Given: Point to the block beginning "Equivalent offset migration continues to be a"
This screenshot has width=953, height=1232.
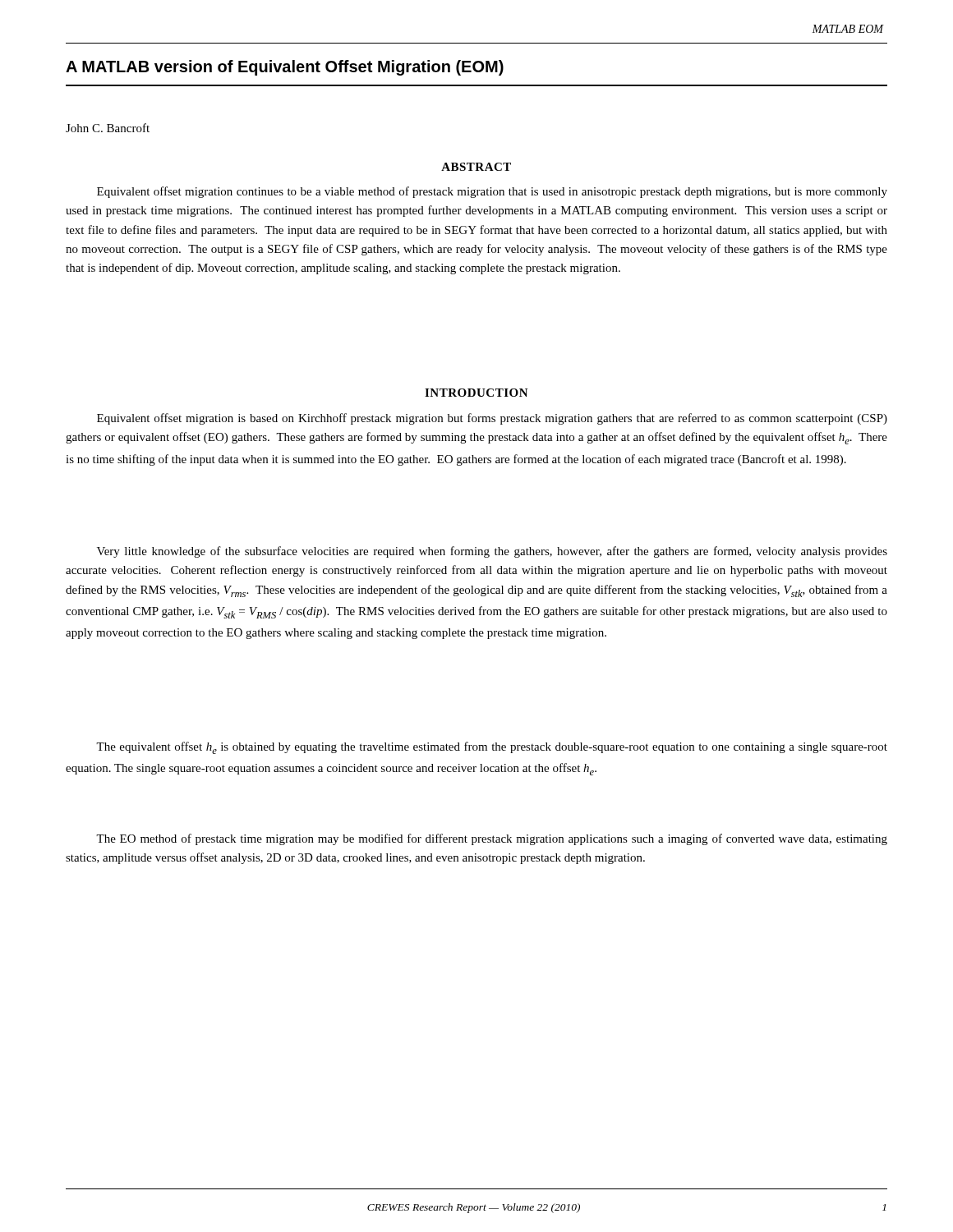Looking at the screenshot, I should tap(476, 230).
